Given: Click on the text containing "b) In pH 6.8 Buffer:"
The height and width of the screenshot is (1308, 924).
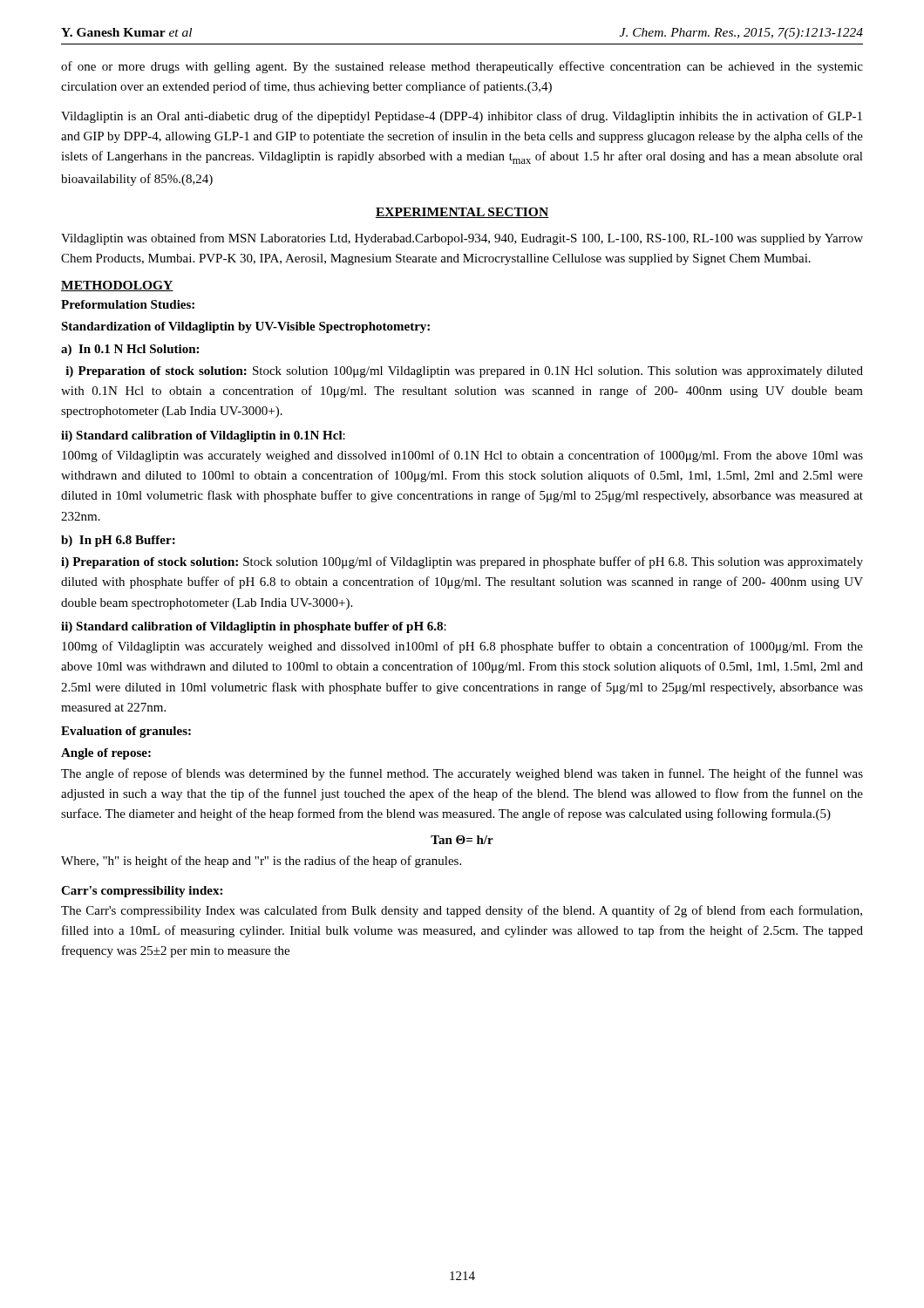Looking at the screenshot, I should point(118,540).
